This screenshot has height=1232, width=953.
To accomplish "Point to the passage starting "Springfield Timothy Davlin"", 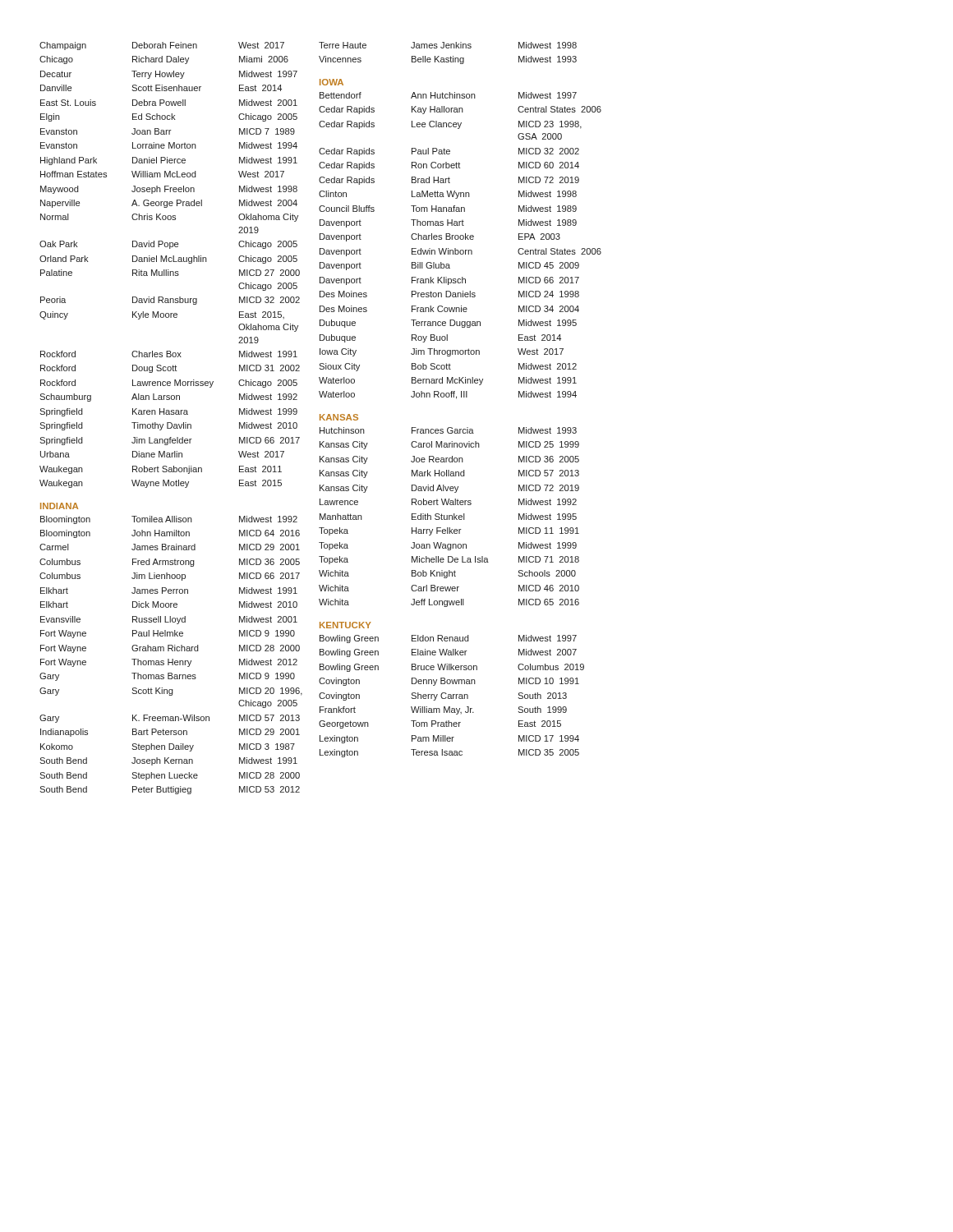I will pos(172,426).
